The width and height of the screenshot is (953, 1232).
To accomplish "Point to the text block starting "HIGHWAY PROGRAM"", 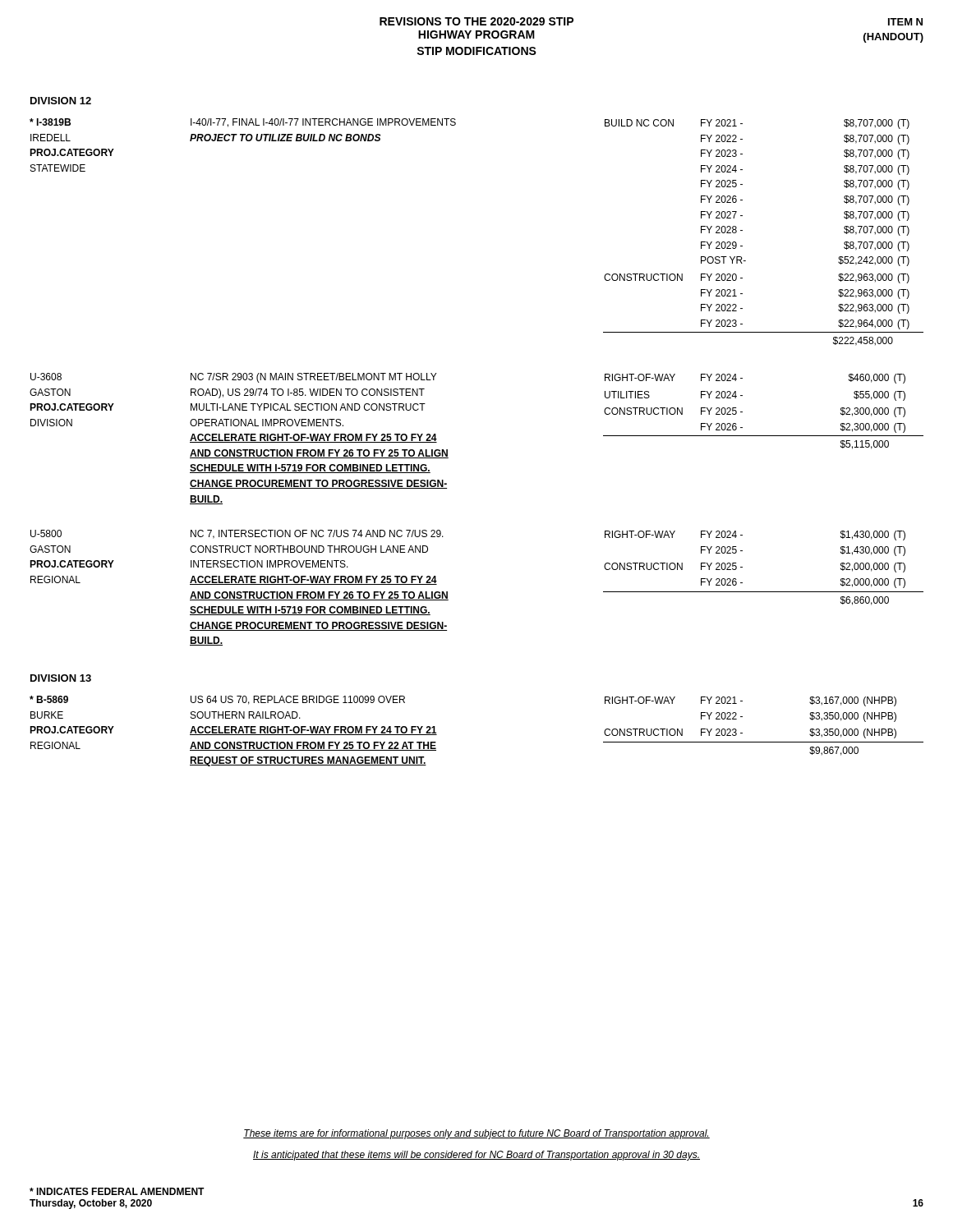I will 476,34.
